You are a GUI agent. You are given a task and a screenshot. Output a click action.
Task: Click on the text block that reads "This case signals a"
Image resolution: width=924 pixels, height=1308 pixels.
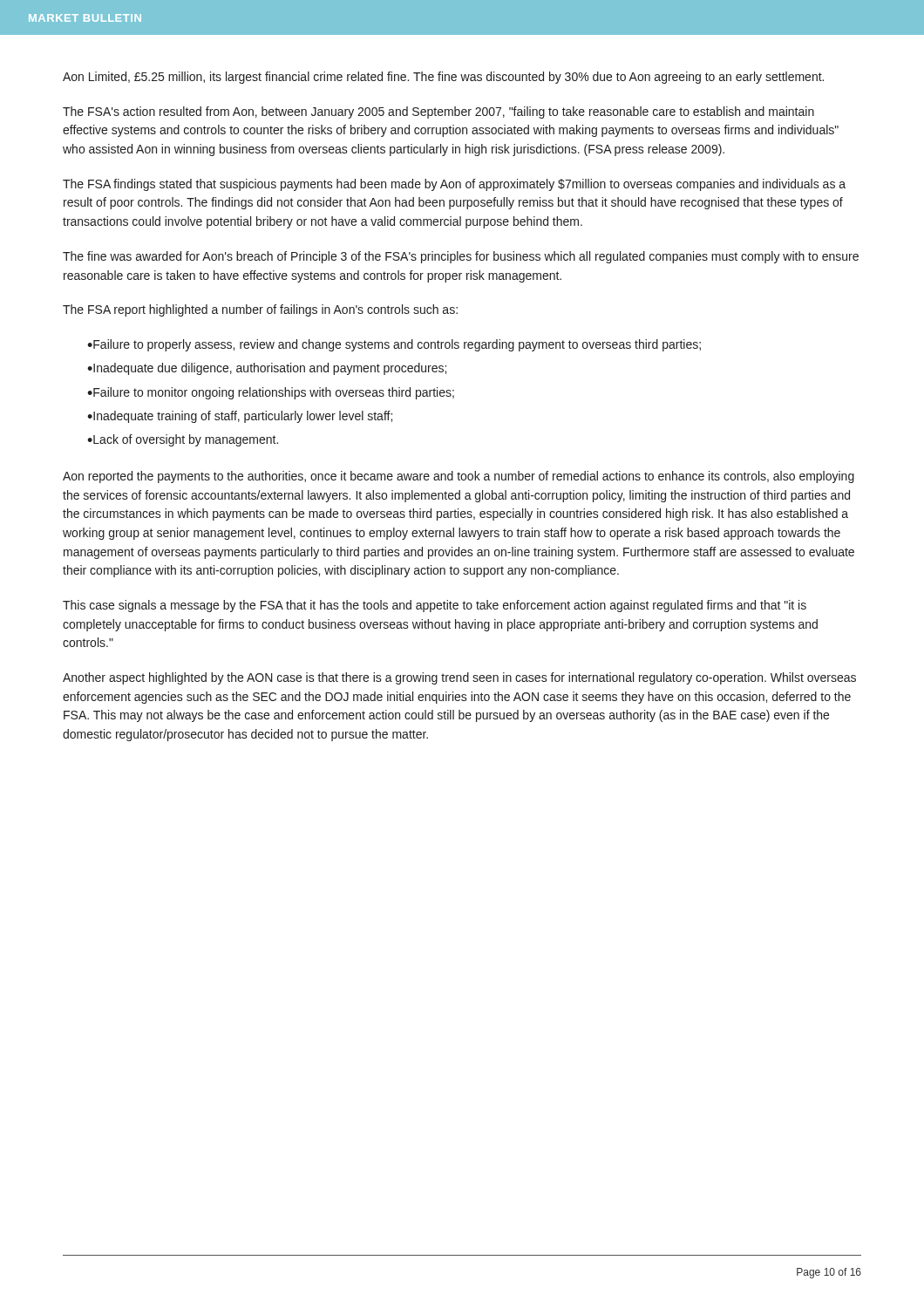coord(441,624)
